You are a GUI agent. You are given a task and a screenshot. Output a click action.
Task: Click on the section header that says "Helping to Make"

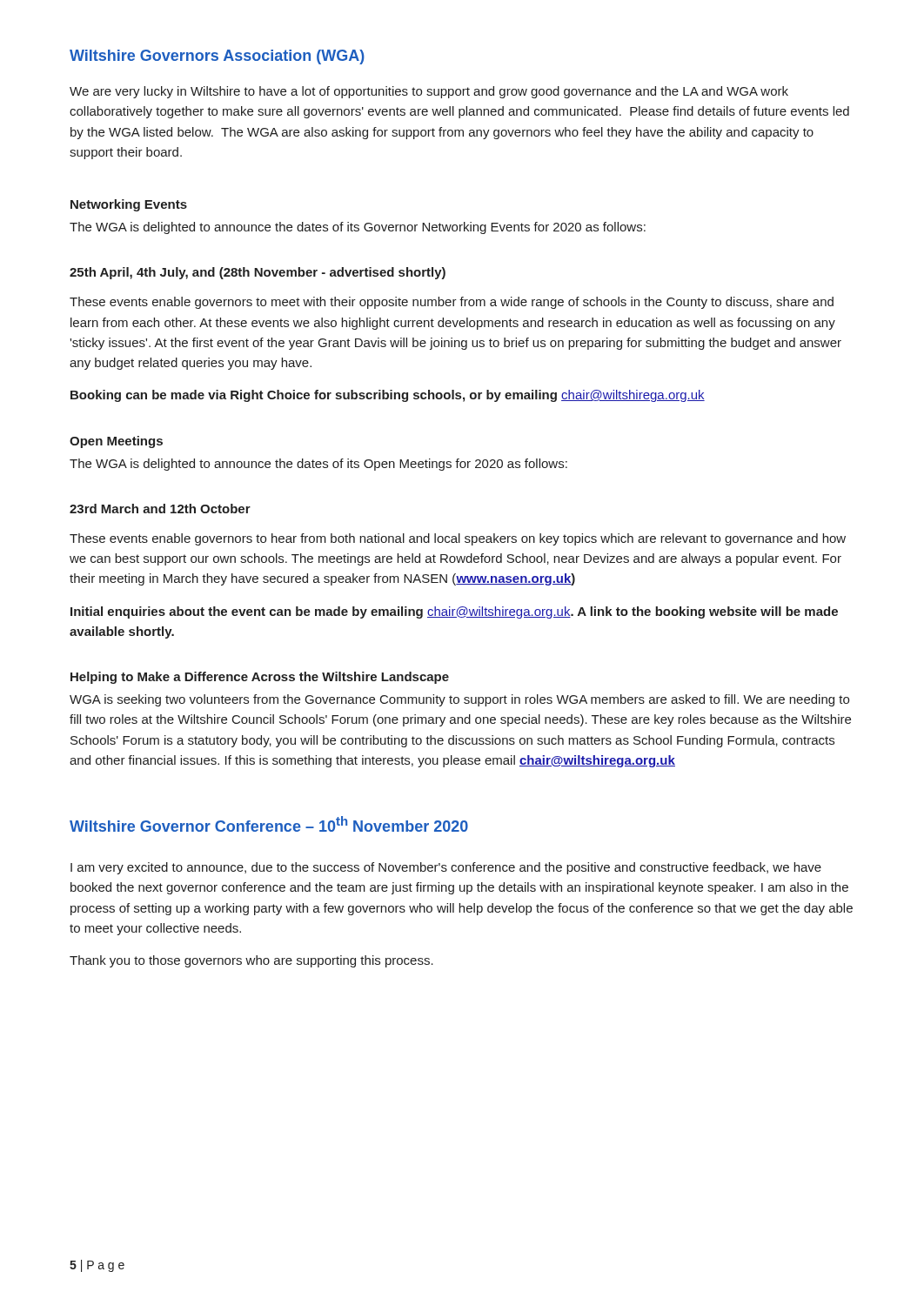[x=259, y=676]
